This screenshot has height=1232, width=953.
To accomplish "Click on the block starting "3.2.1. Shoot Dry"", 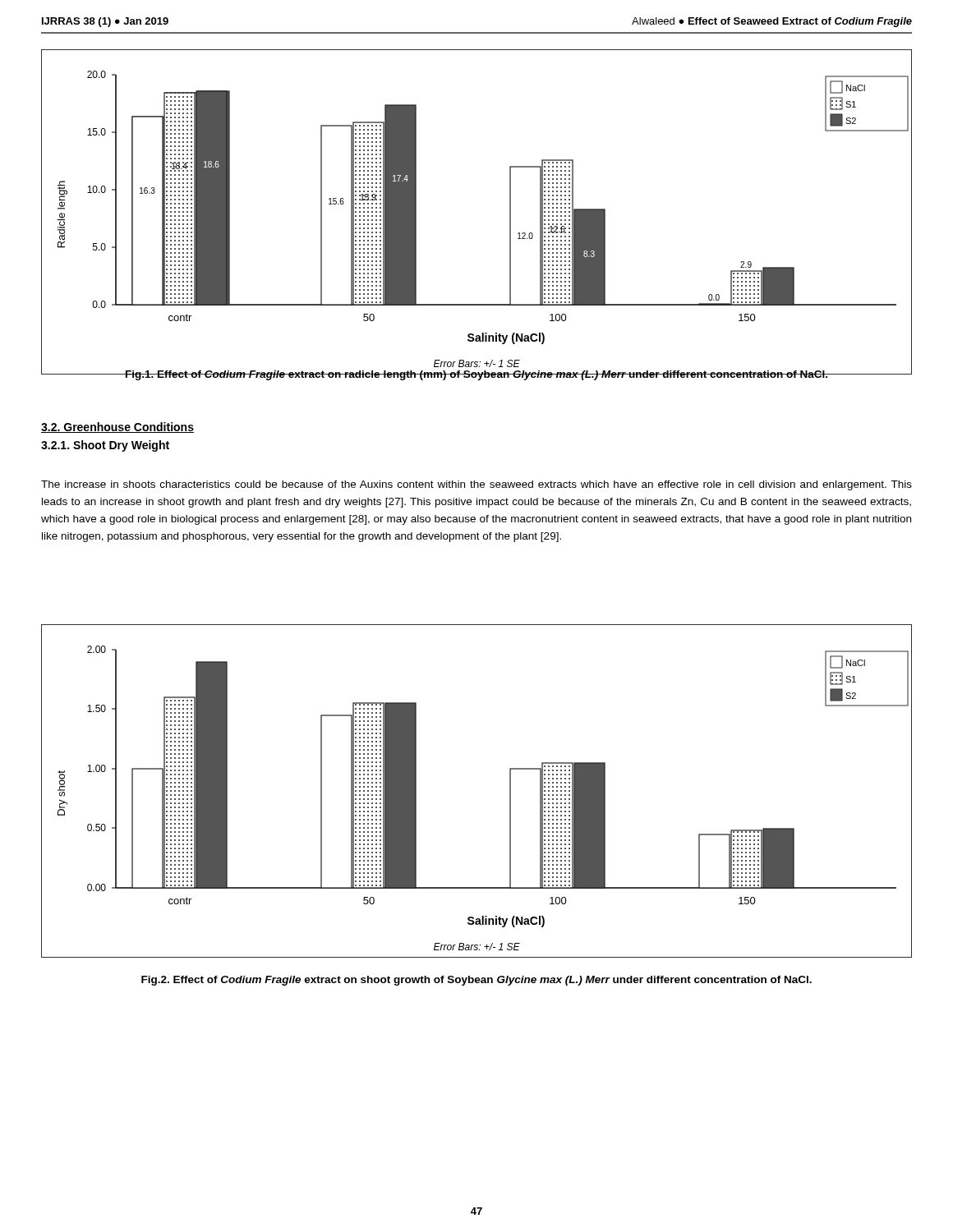I will click(105, 445).
